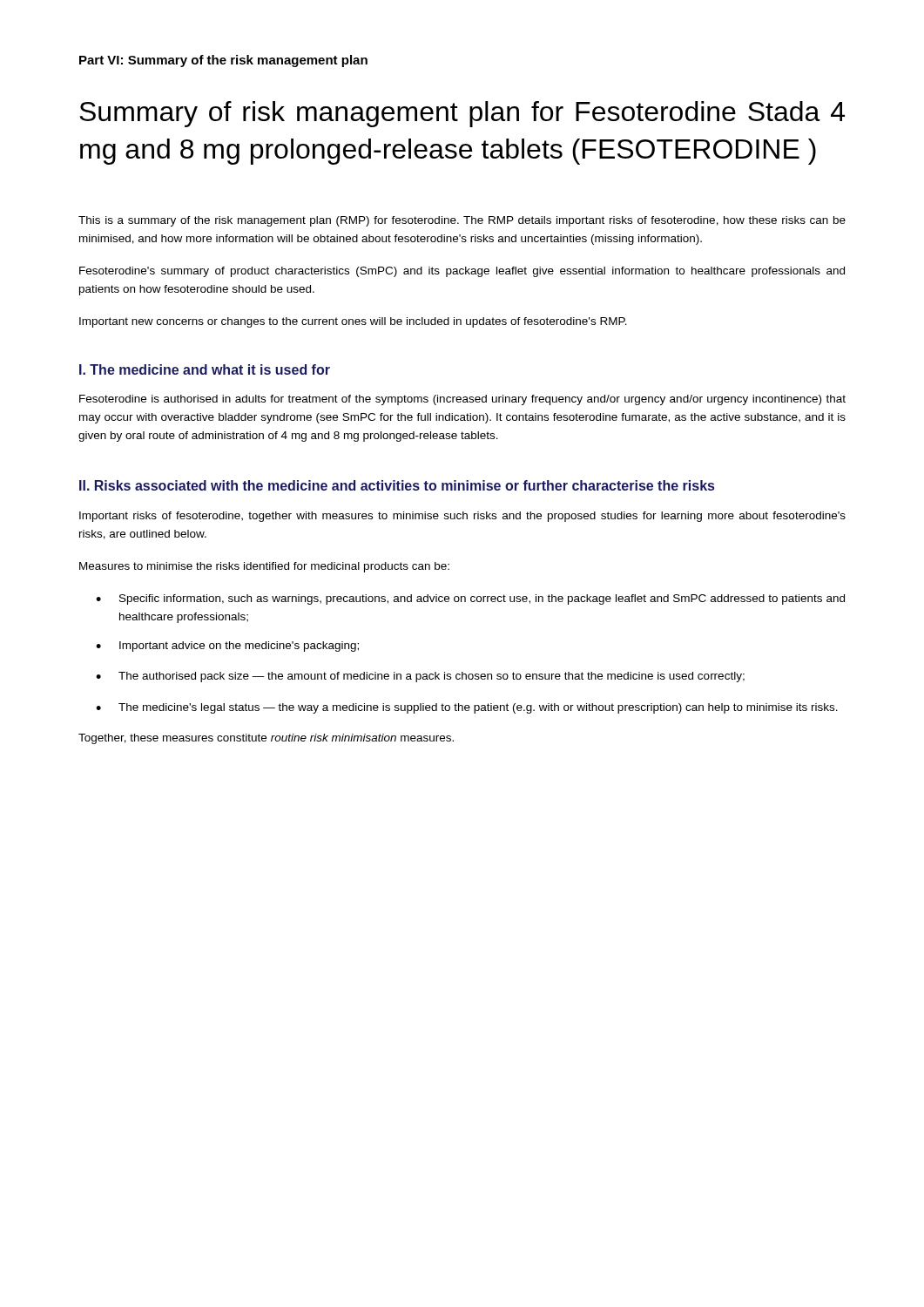Where is the passage that starts "Fesoterodine's summary of product"?
The image size is (924, 1307).
(462, 281)
